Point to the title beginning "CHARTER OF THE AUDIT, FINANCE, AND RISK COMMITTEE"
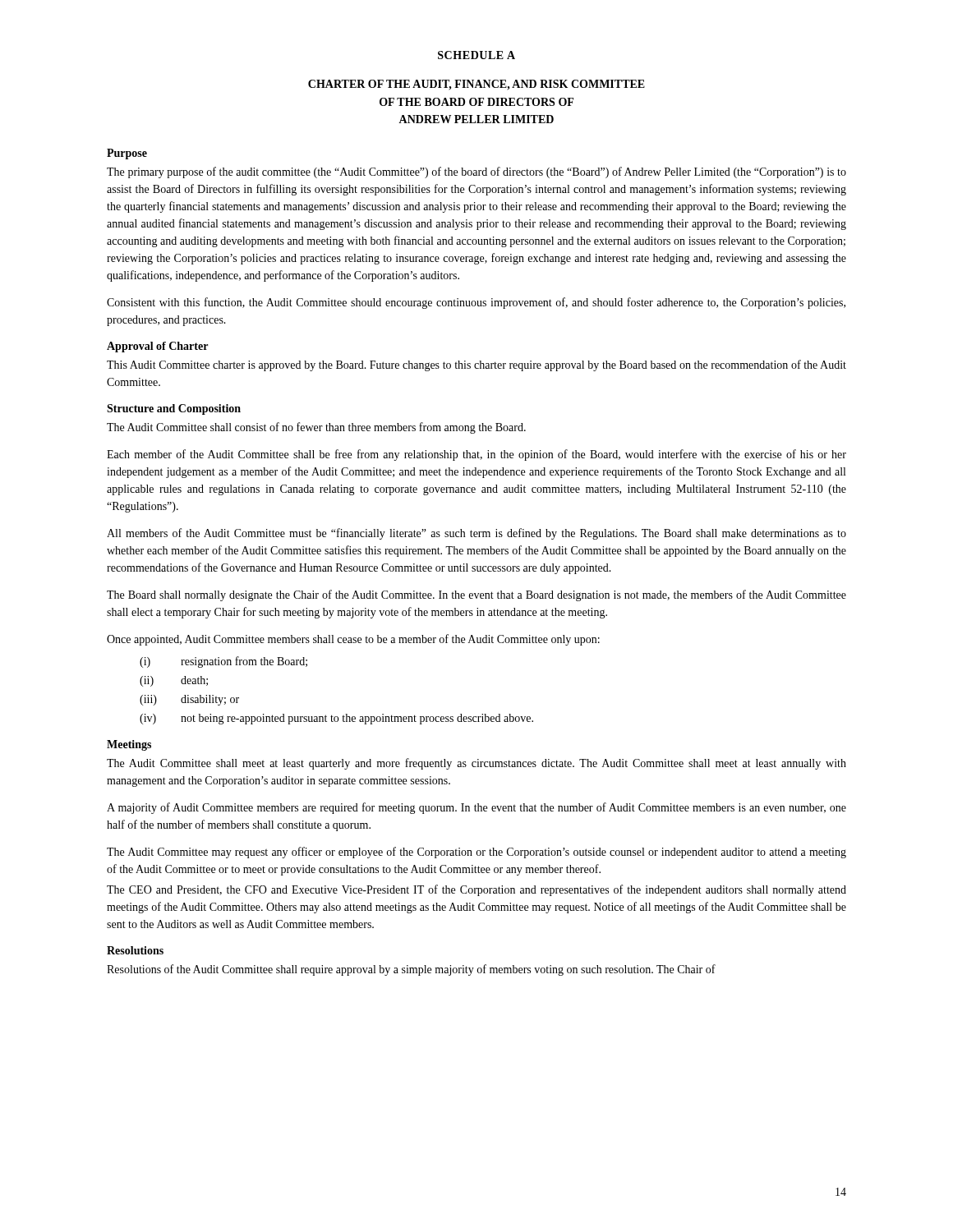Viewport: 953px width, 1232px height. point(476,102)
